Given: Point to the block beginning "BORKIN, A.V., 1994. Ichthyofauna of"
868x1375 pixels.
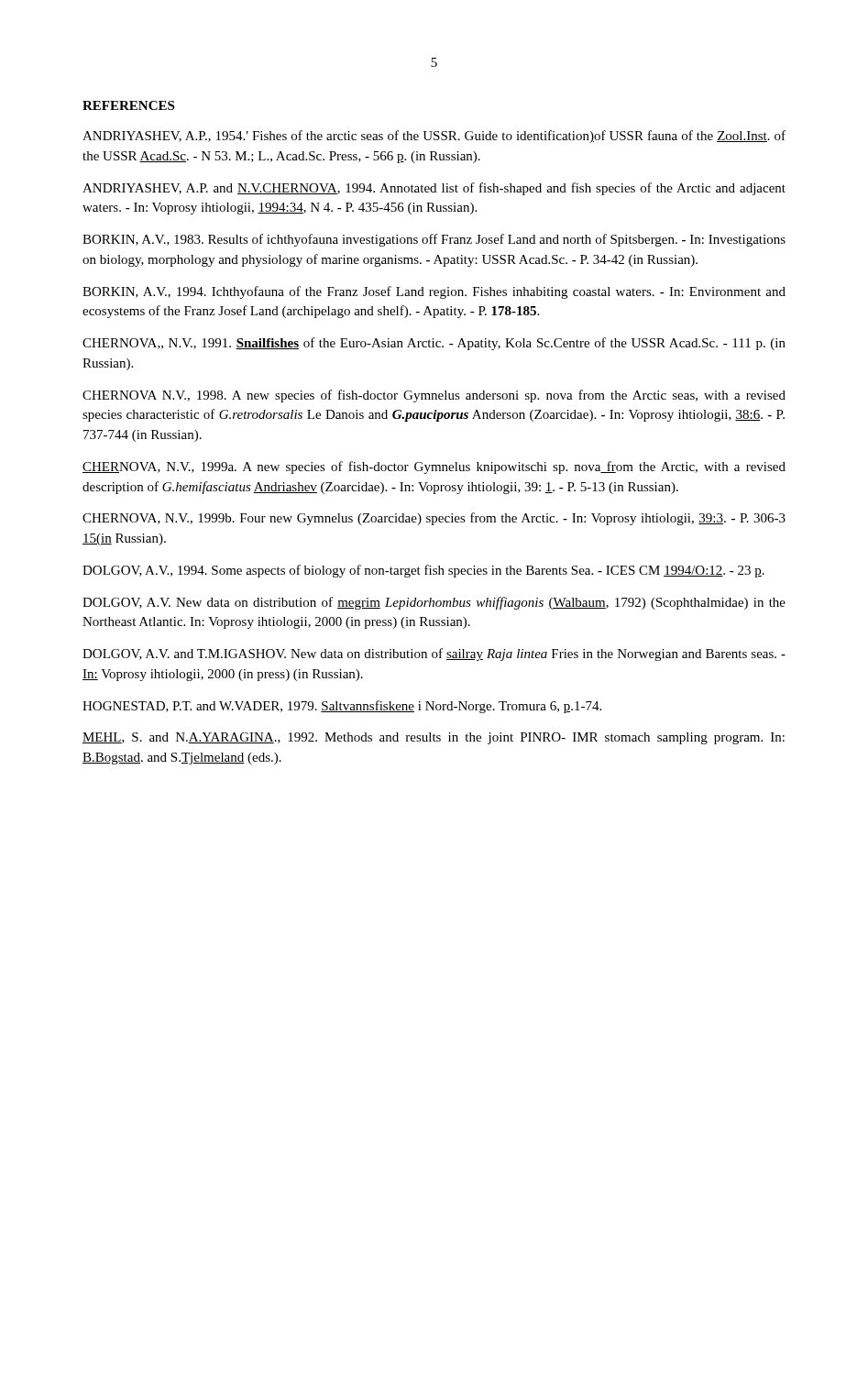Looking at the screenshot, I should click(434, 301).
